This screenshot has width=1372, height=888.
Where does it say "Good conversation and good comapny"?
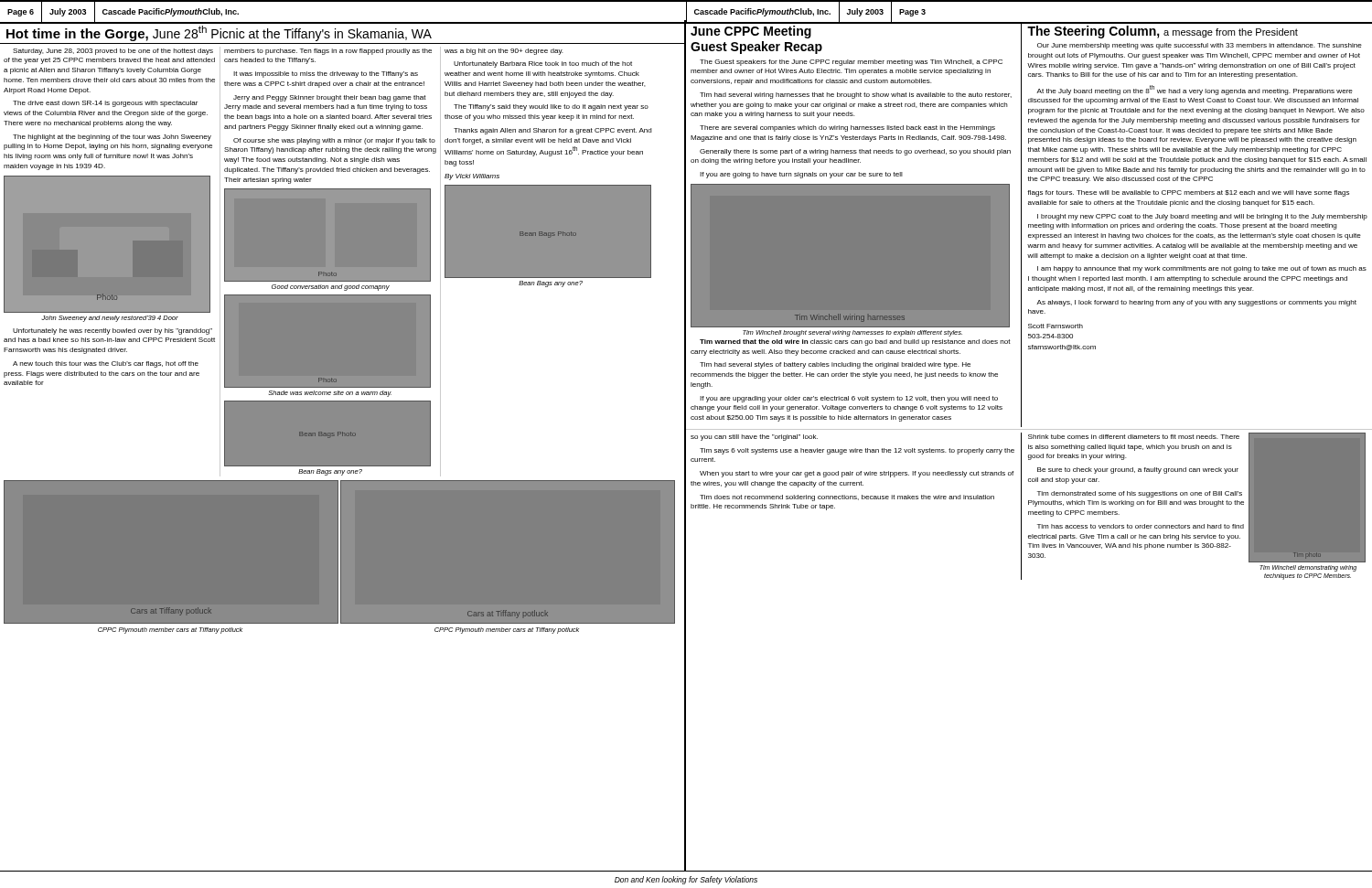330,287
